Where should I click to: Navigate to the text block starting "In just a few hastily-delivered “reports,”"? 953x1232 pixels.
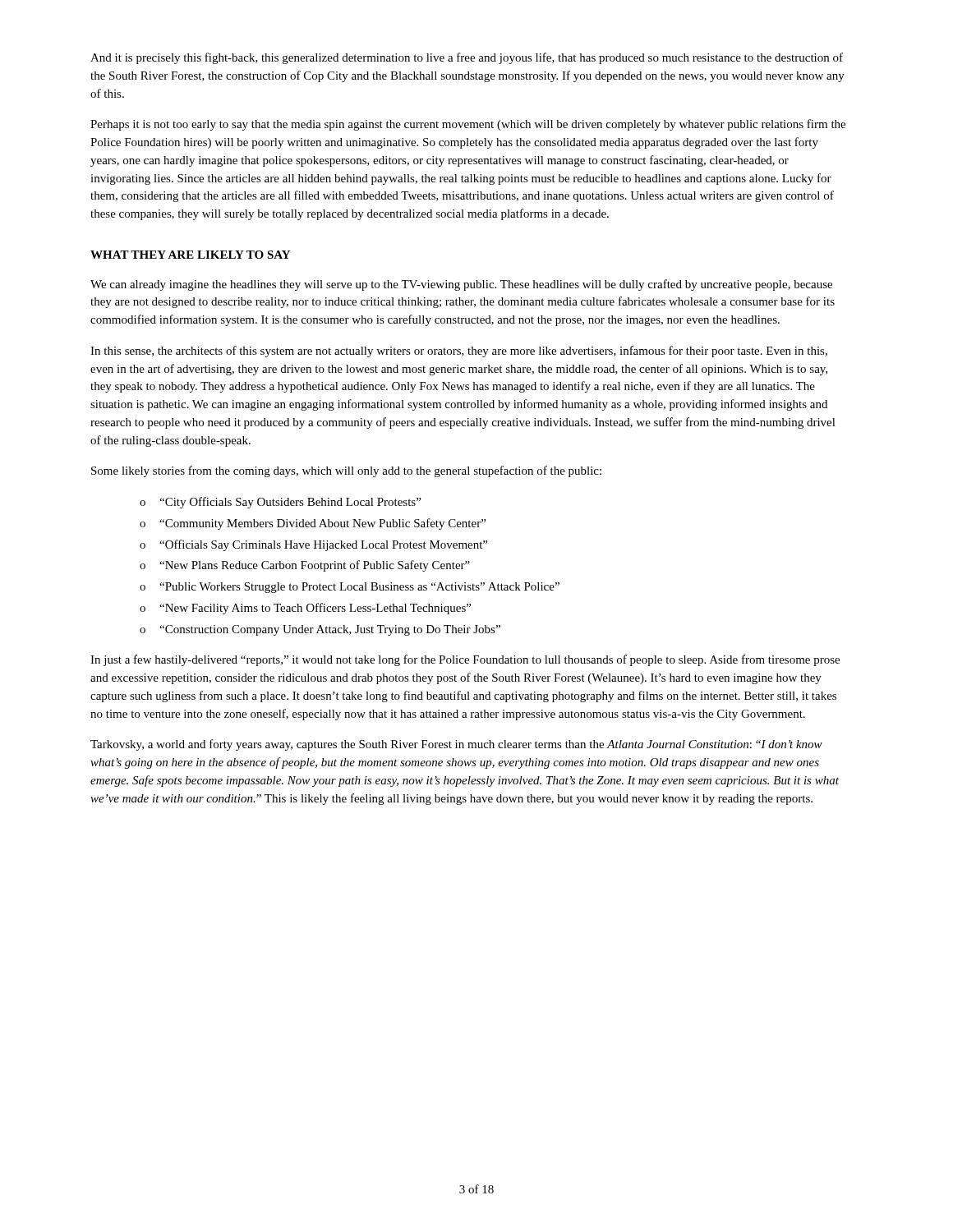click(x=465, y=687)
